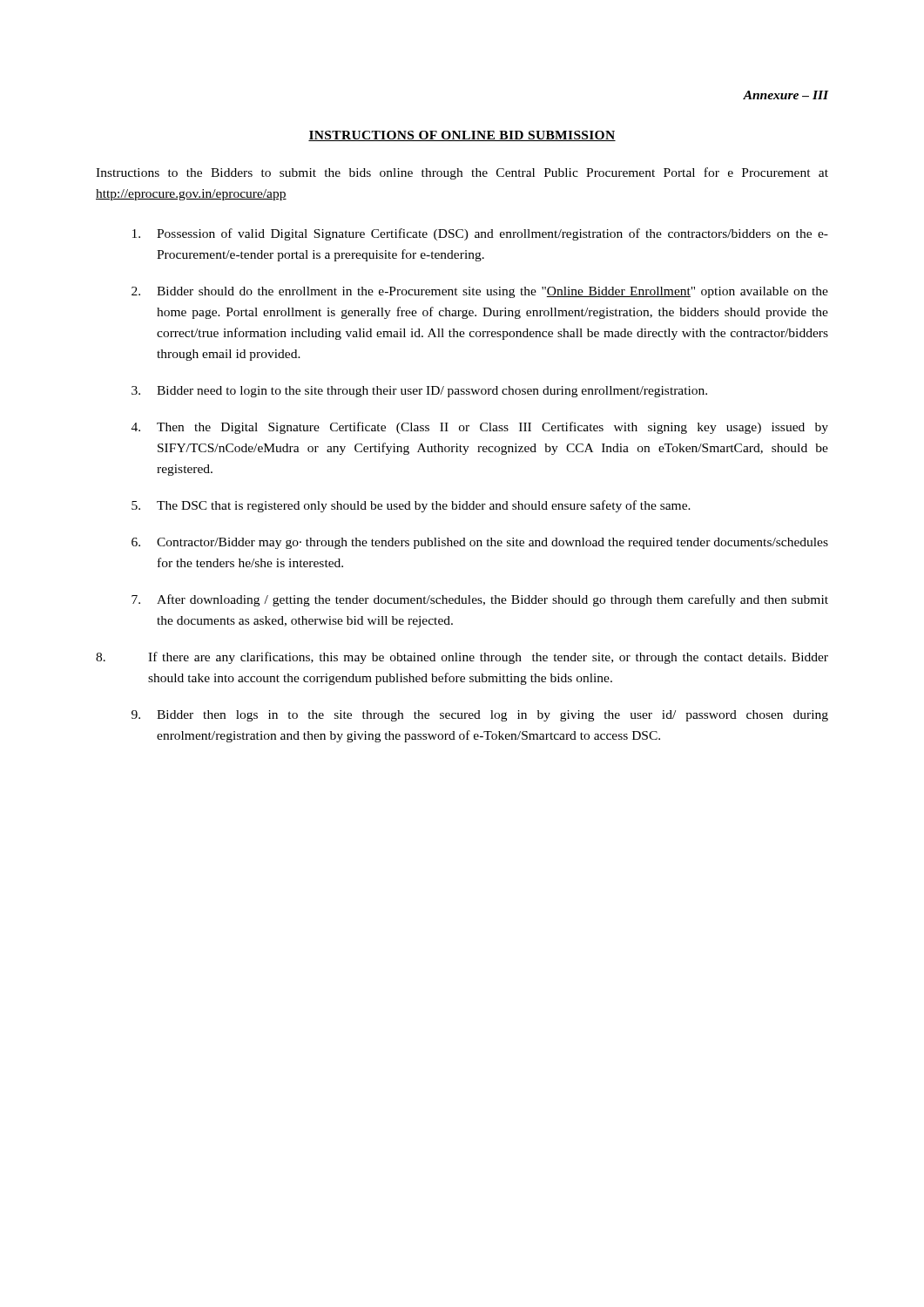Select the list item that says "3. Bidder need to login to"
Viewport: 924px width, 1307px height.
point(462,391)
